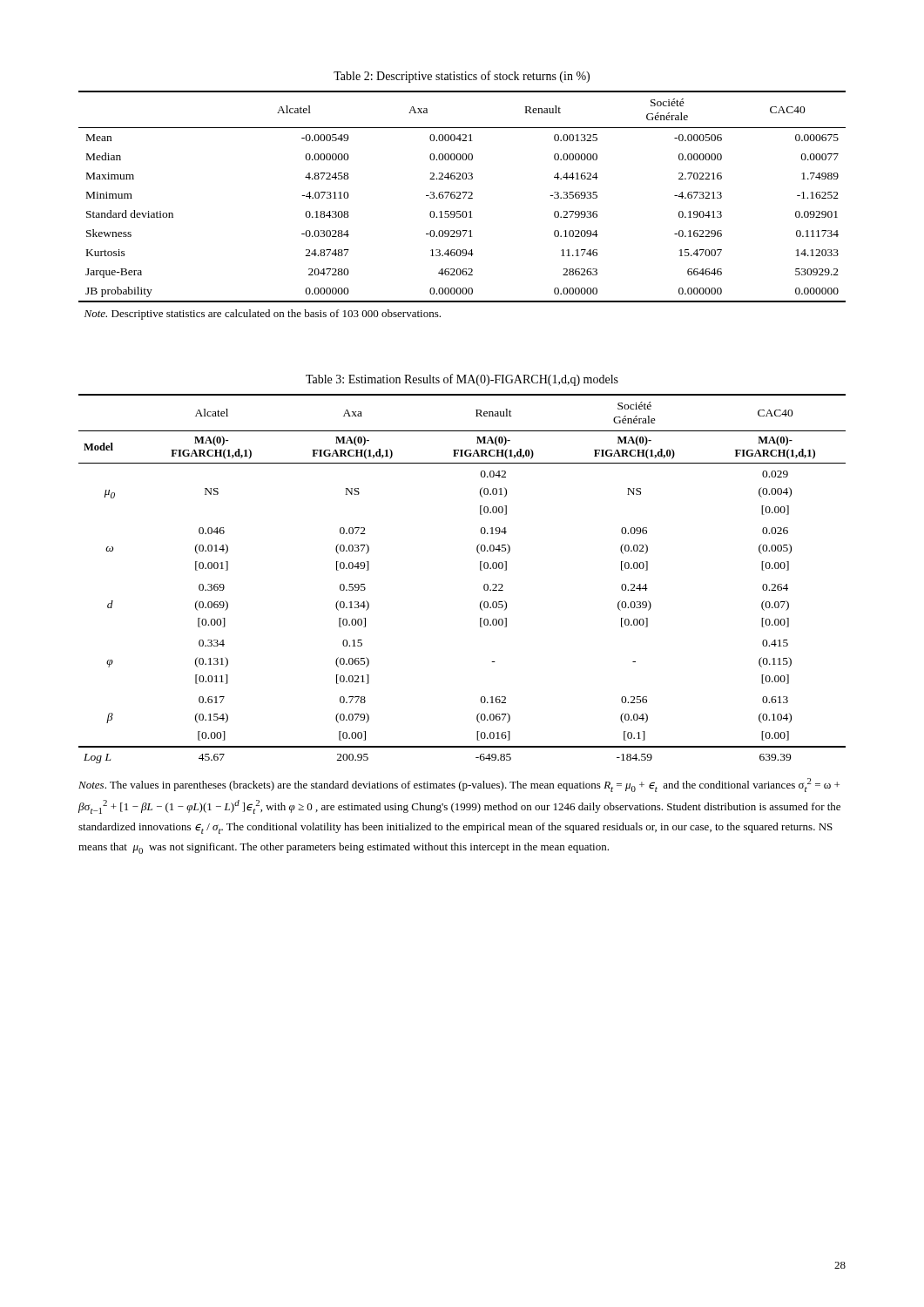Select the element starting "Table 3: Estimation Results of MA(0)-FIGARCH(1,d,q) models"
The width and height of the screenshot is (924, 1307).
point(462,379)
